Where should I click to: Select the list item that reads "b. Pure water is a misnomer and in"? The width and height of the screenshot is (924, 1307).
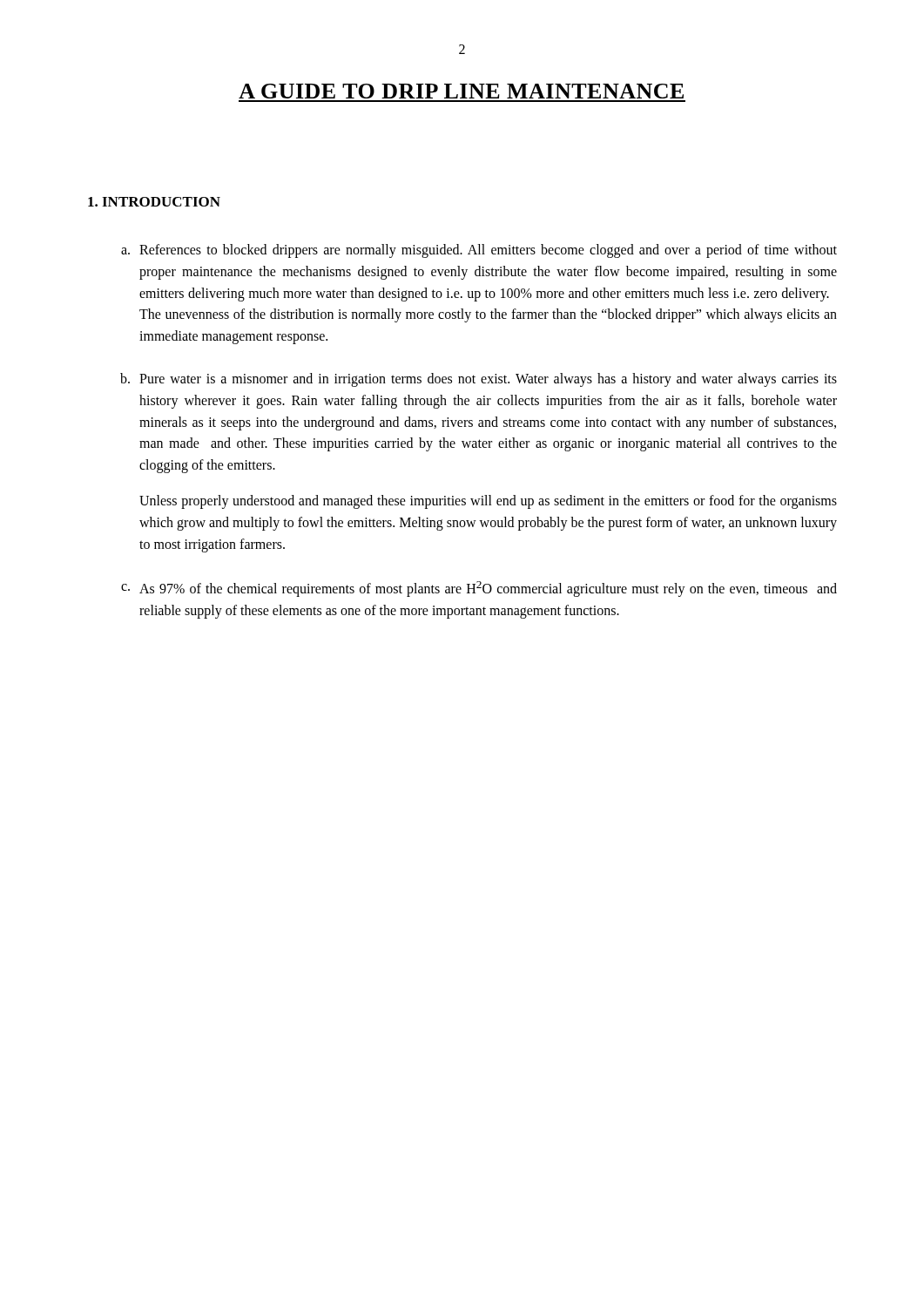click(x=479, y=380)
